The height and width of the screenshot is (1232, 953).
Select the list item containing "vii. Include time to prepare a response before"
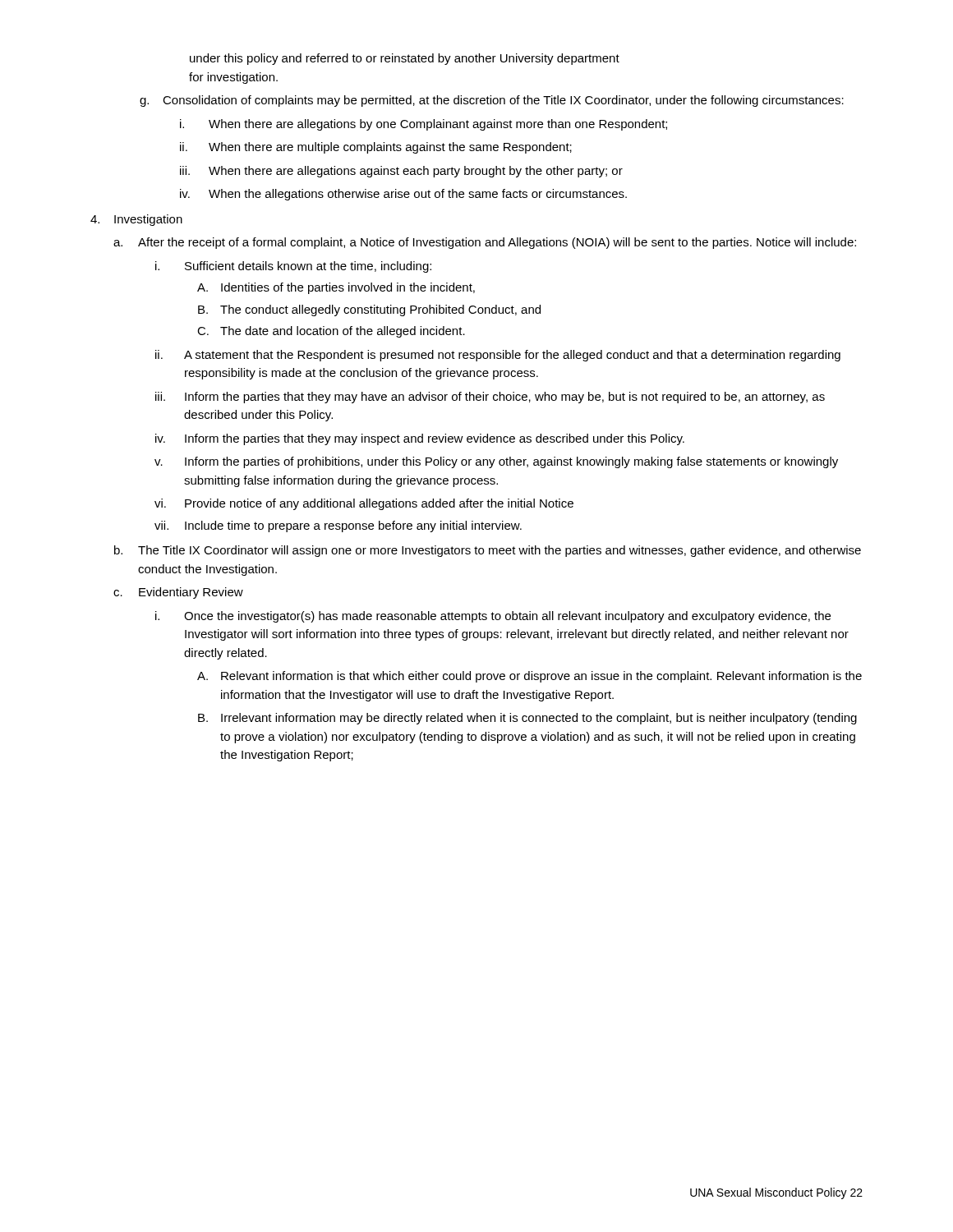coord(509,525)
